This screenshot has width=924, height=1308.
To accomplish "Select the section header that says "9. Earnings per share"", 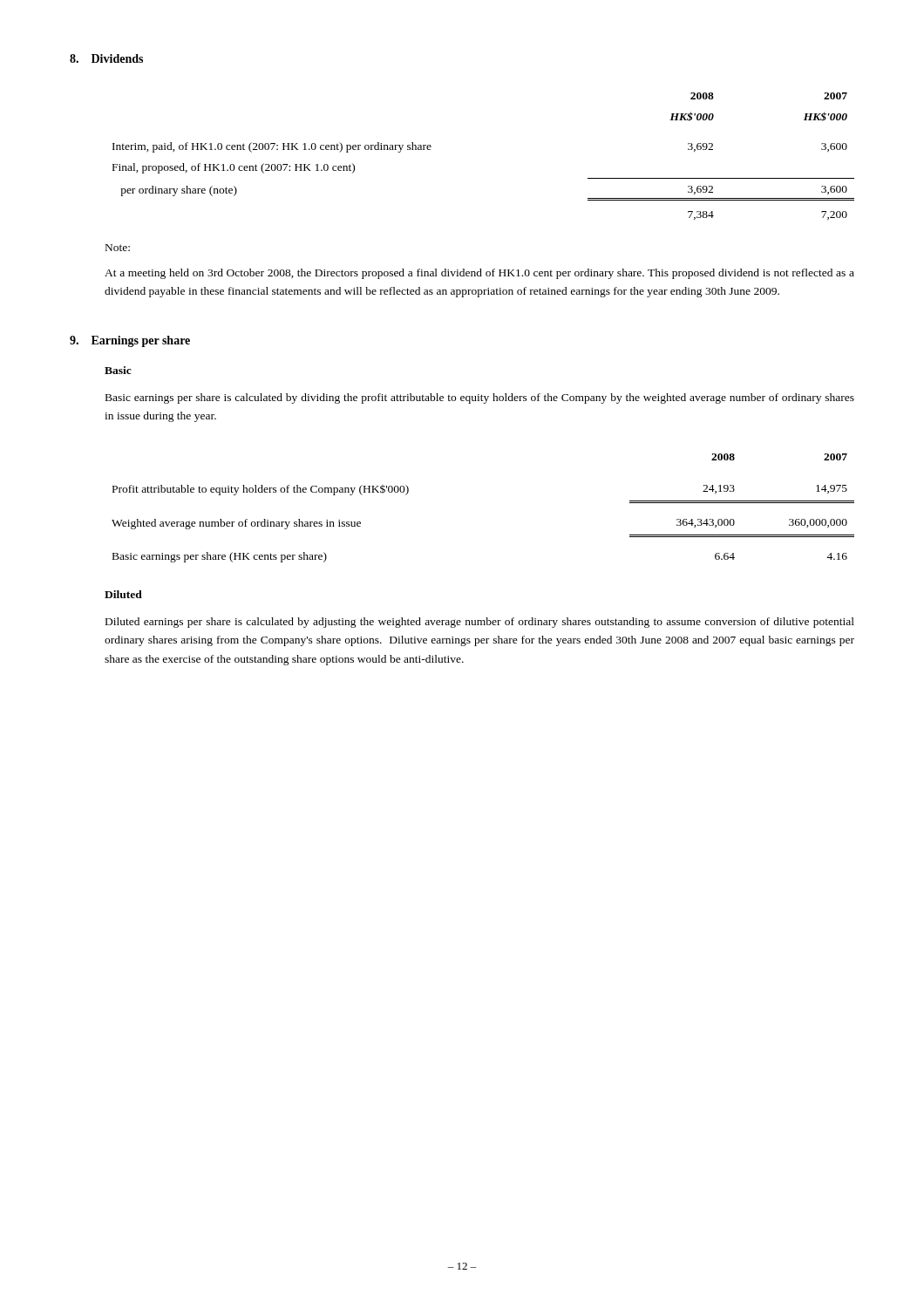I will (x=130, y=341).
